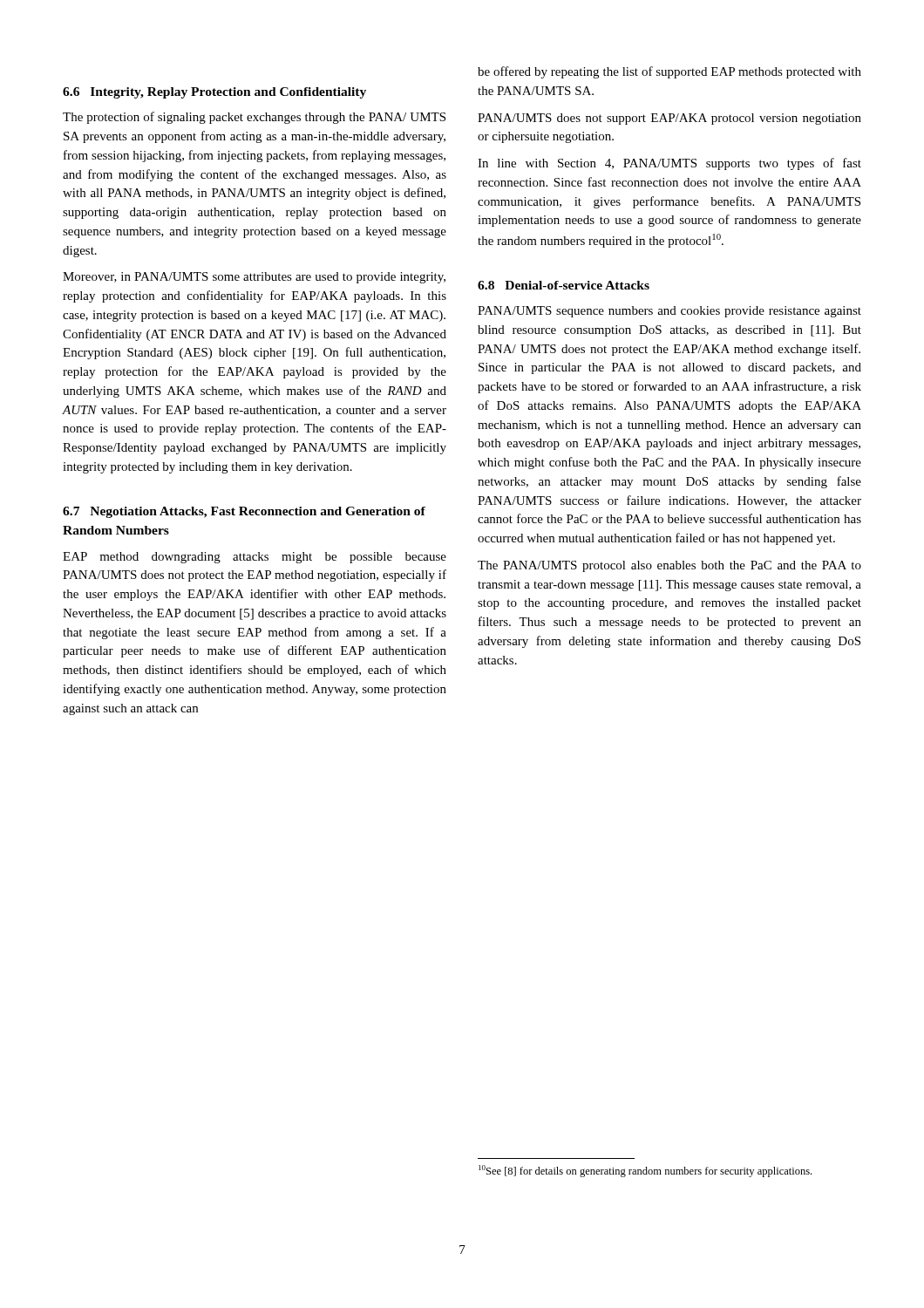Locate the block of text that opens with "be offered by repeating the list of"
Screen dimensions: 1308x924
tap(669, 82)
